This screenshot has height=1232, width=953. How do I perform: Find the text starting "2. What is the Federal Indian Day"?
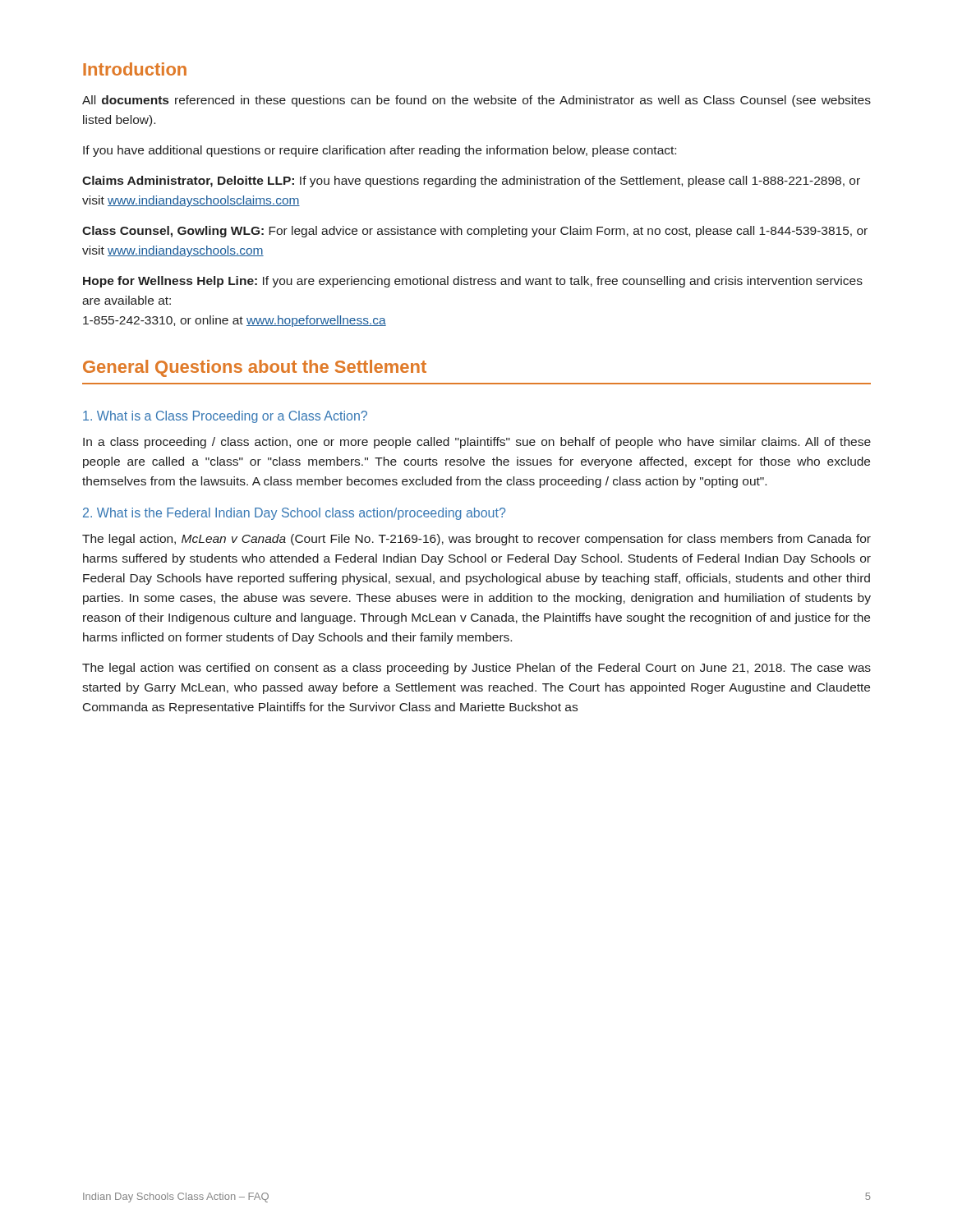pos(294,513)
